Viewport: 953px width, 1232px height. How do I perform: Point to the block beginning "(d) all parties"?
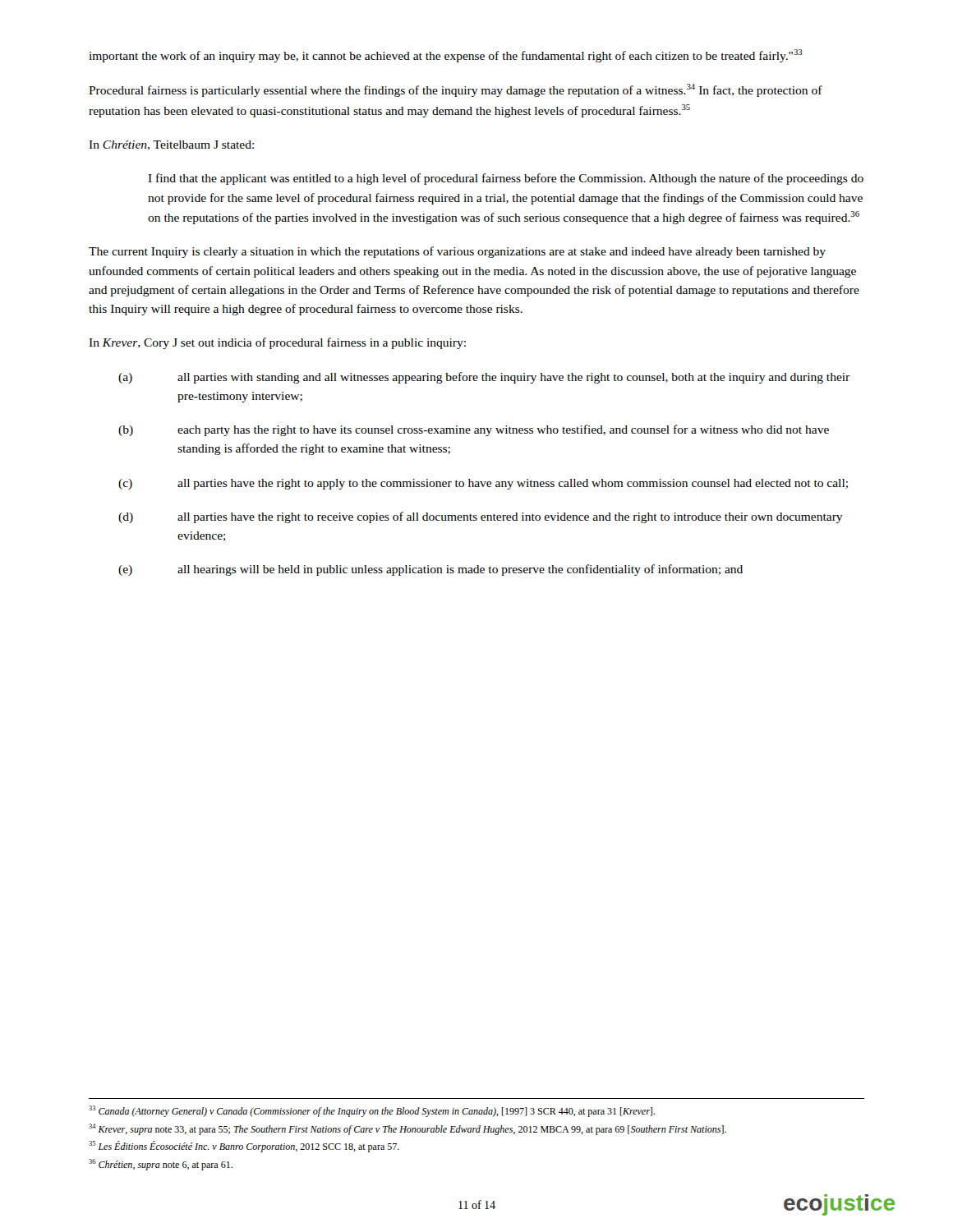[x=476, y=526]
